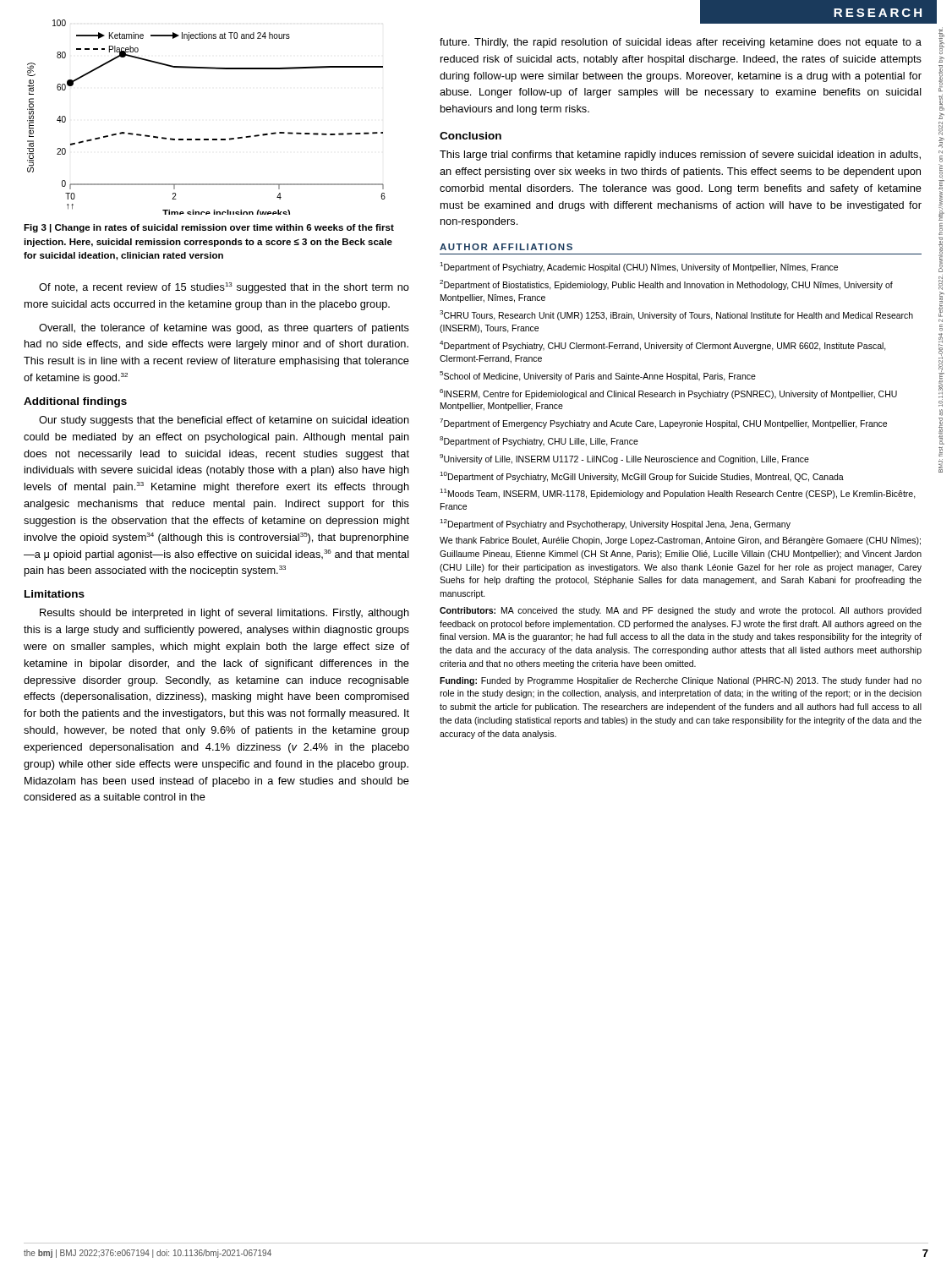
Task: Locate the block starting "future. Thirdly, the rapid resolution of suicidal ideas"
Action: click(681, 76)
